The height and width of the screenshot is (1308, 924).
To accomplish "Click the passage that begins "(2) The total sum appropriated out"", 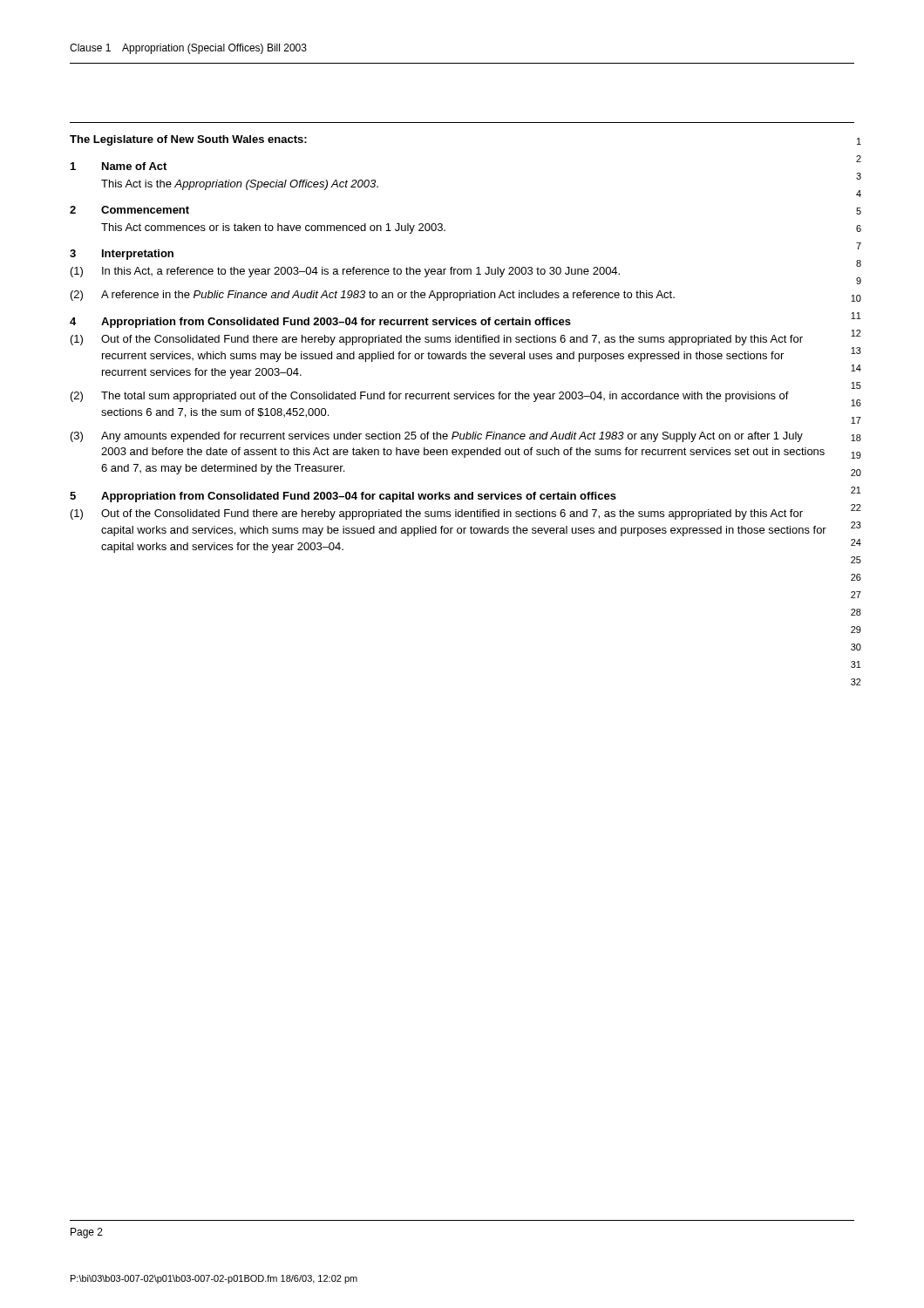I will [449, 404].
